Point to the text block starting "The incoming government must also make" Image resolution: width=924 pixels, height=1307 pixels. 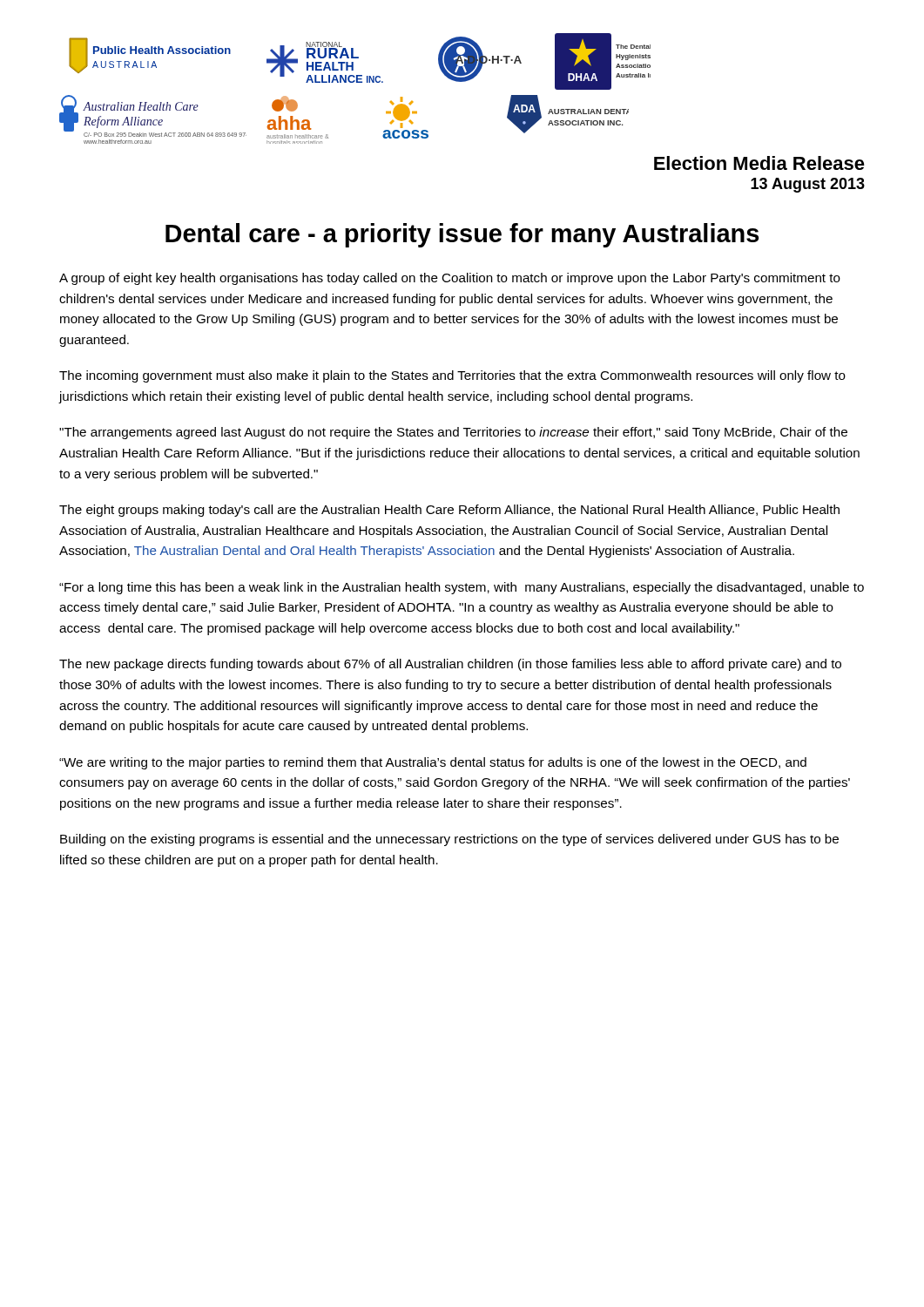click(452, 386)
